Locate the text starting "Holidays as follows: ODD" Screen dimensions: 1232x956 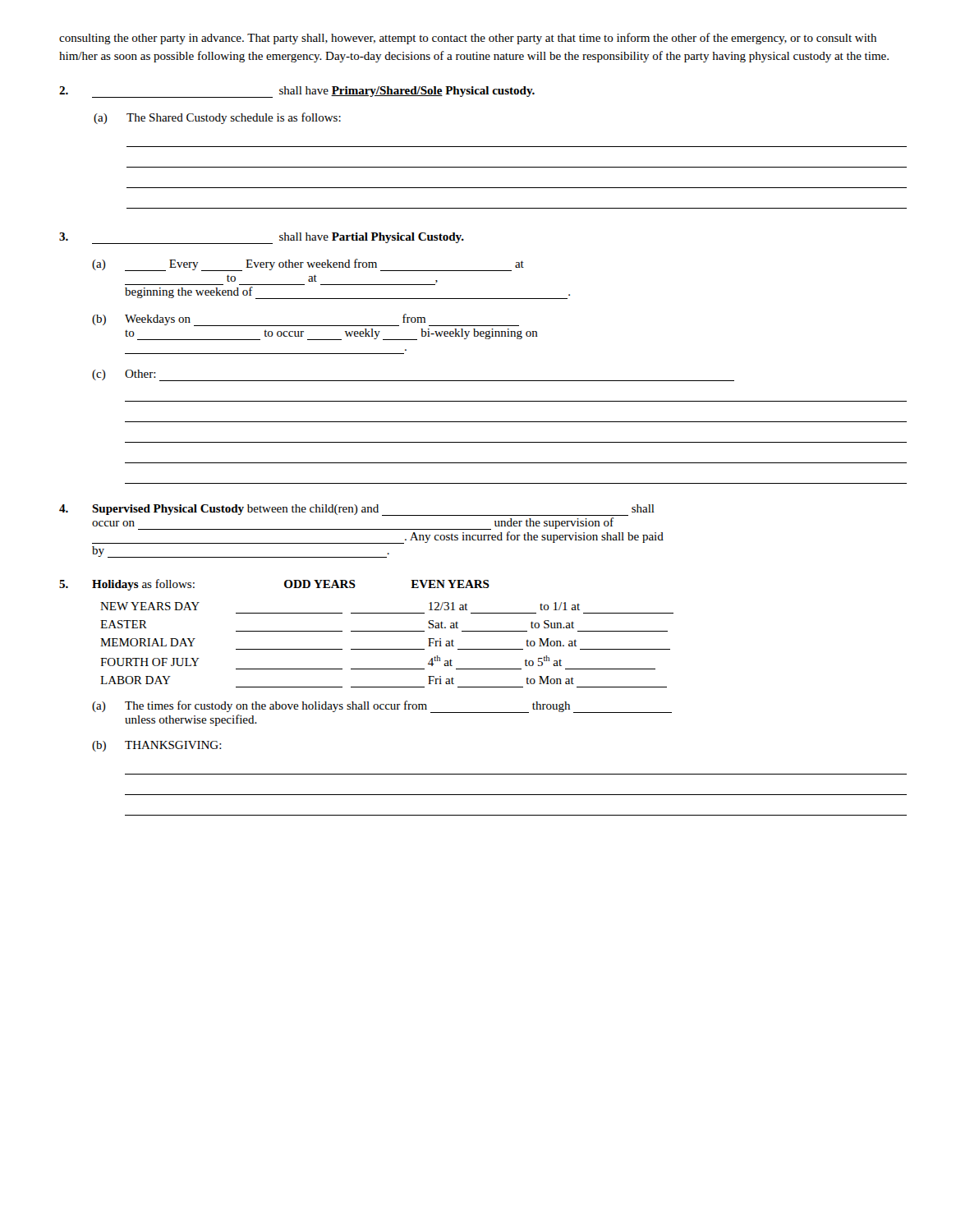(483, 703)
